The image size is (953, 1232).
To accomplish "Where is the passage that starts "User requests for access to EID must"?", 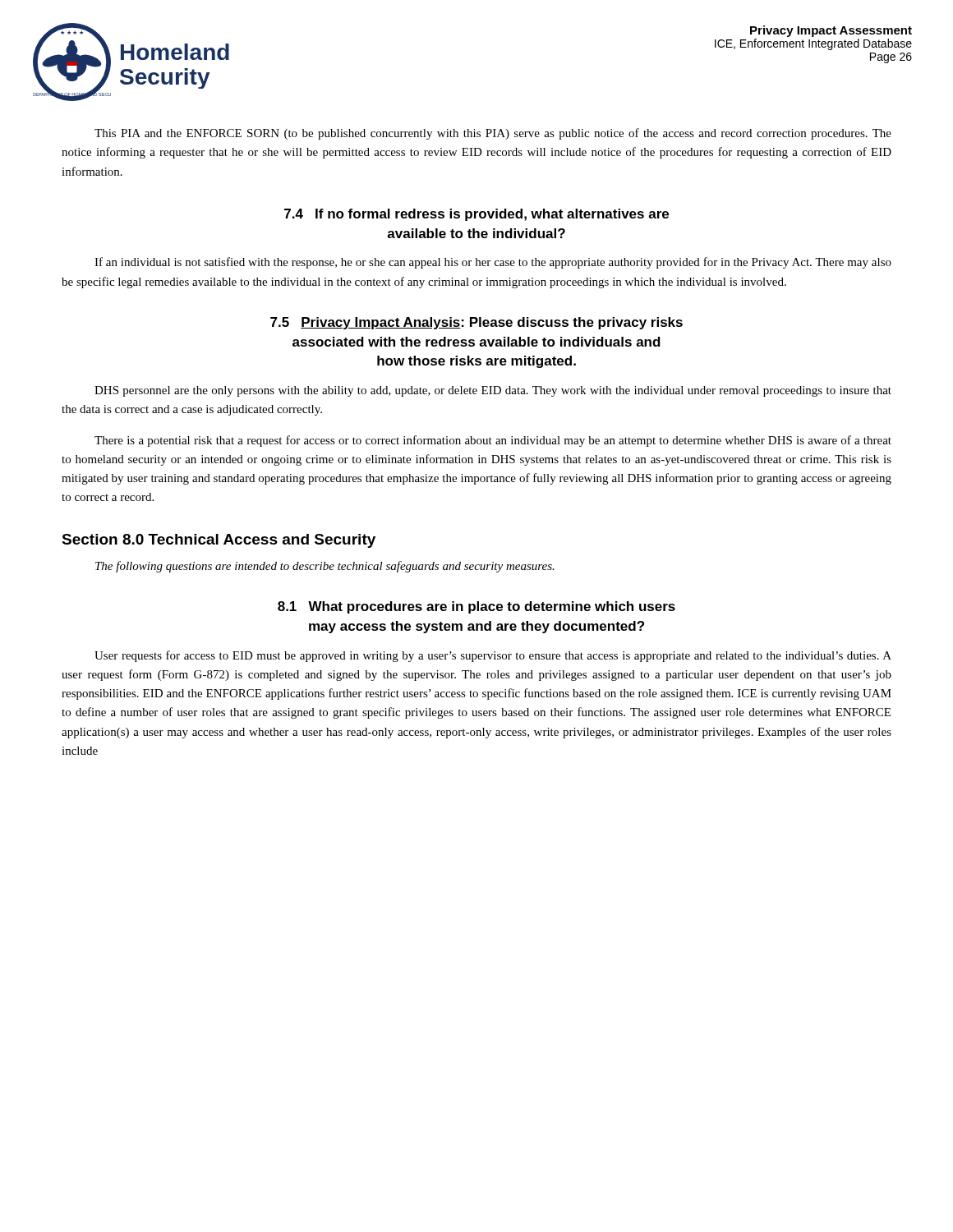I will [476, 703].
